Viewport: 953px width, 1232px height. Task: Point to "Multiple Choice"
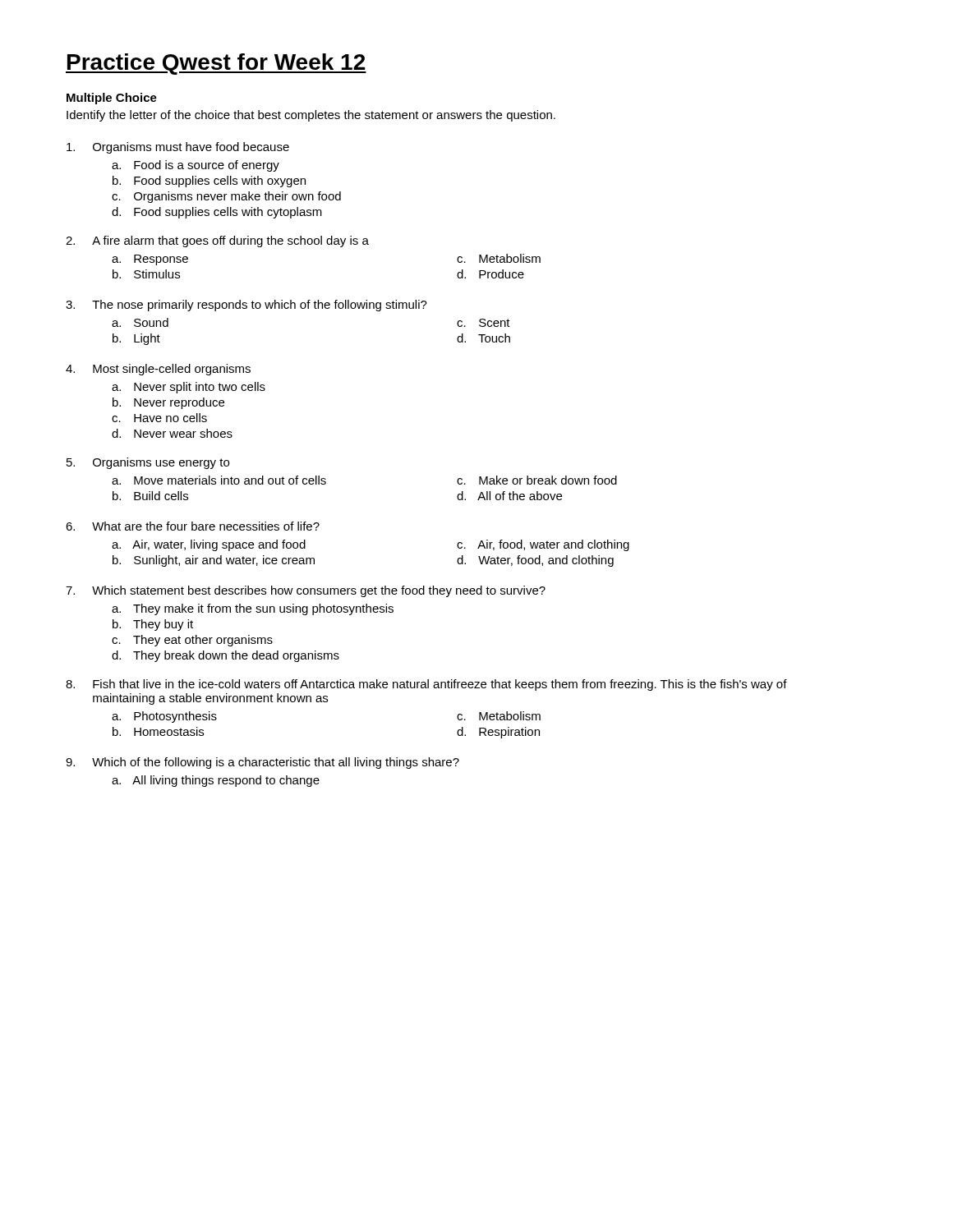pyautogui.click(x=111, y=97)
